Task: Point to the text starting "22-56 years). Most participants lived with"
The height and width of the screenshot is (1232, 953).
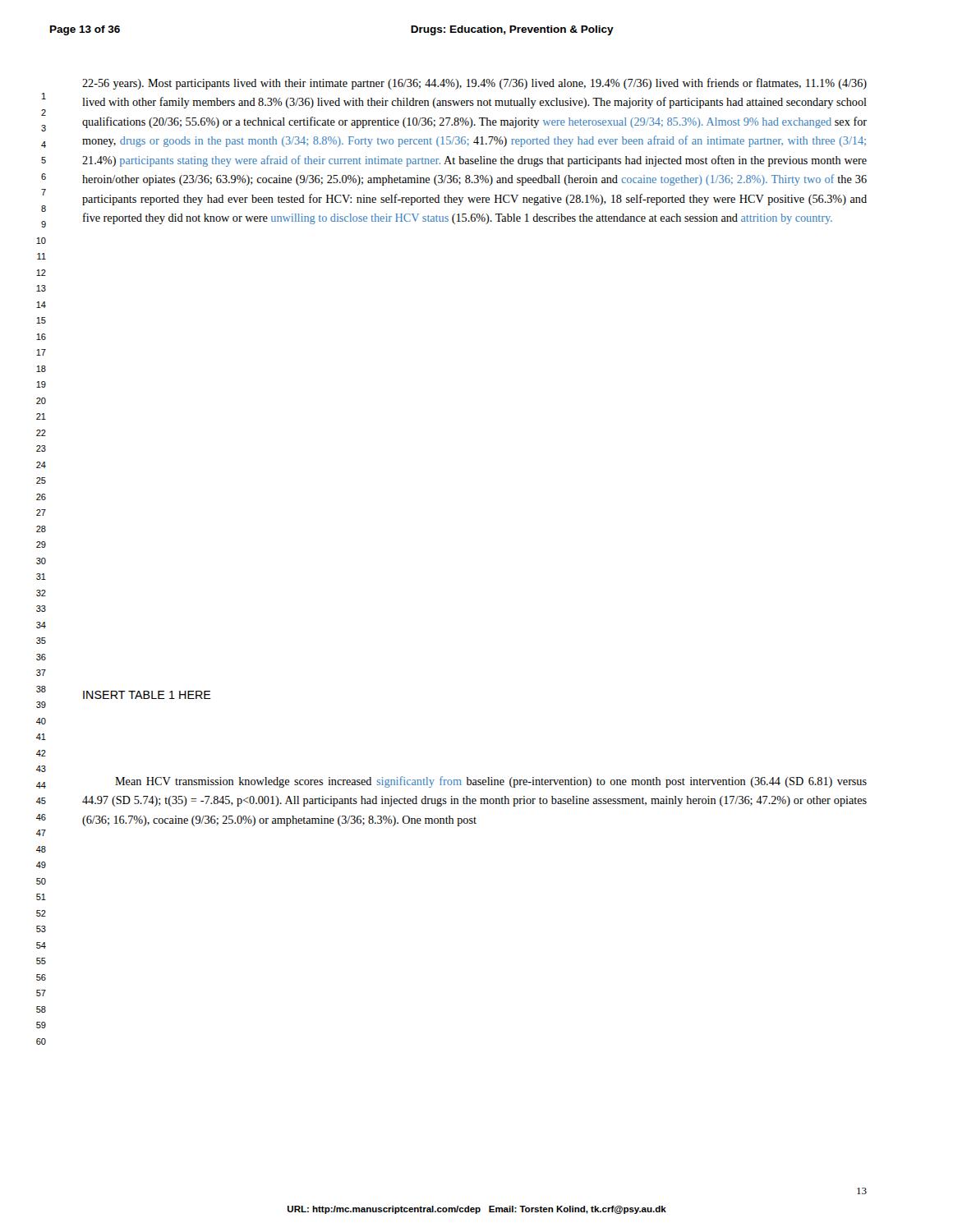Action: (474, 150)
